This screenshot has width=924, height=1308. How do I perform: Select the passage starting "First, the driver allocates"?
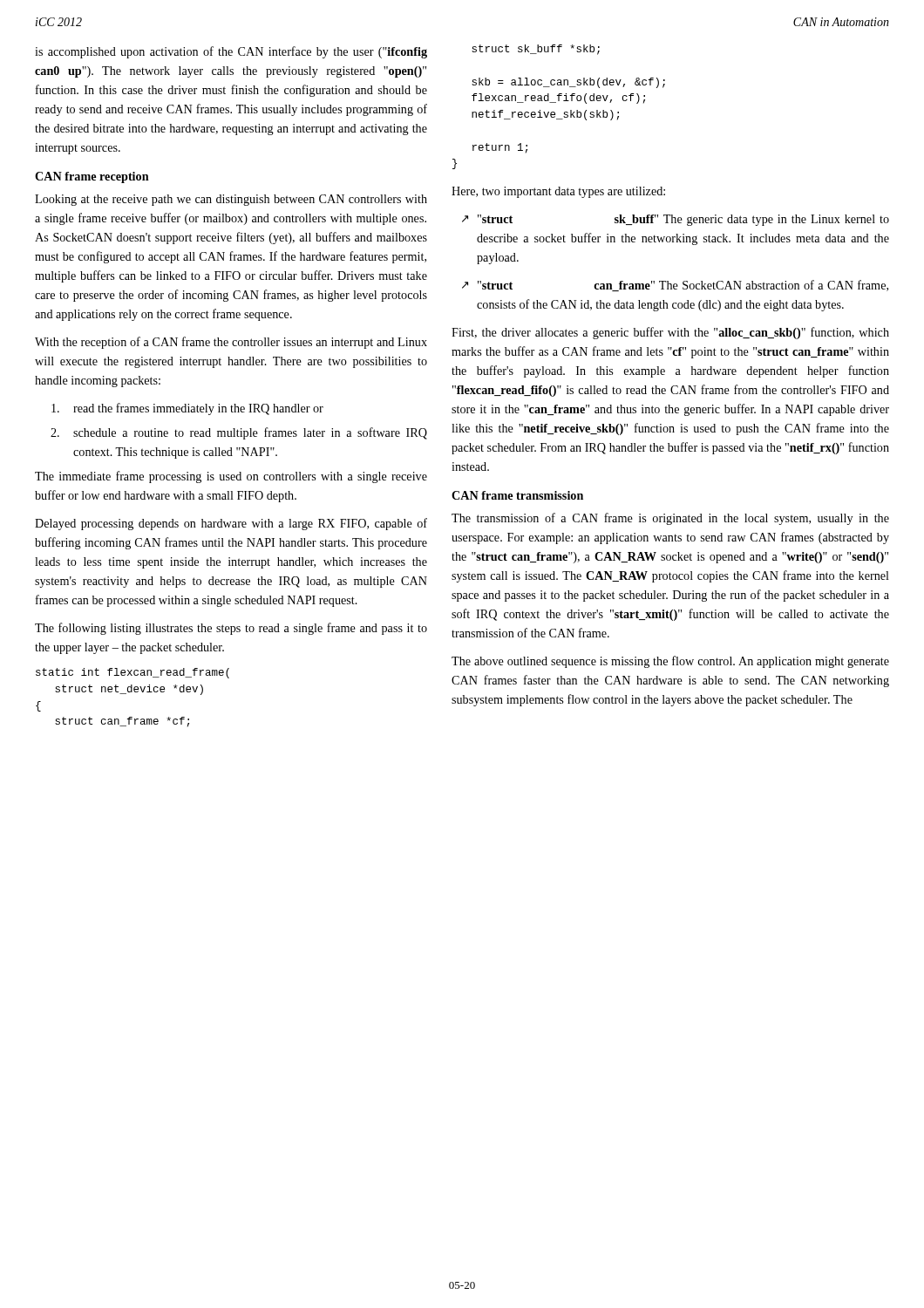tap(670, 399)
